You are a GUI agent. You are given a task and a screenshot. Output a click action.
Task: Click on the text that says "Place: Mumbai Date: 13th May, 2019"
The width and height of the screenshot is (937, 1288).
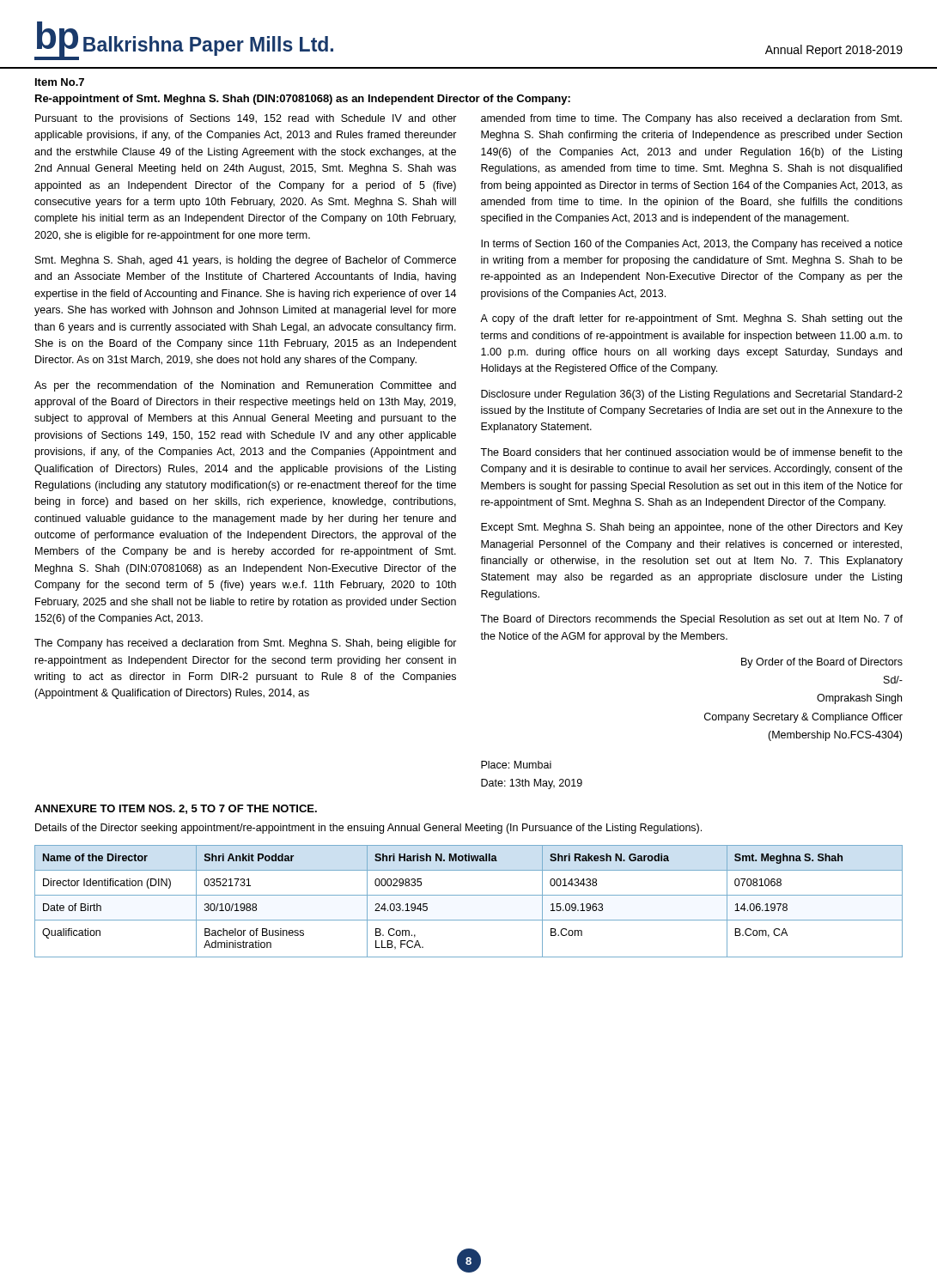tap(531, 774)
